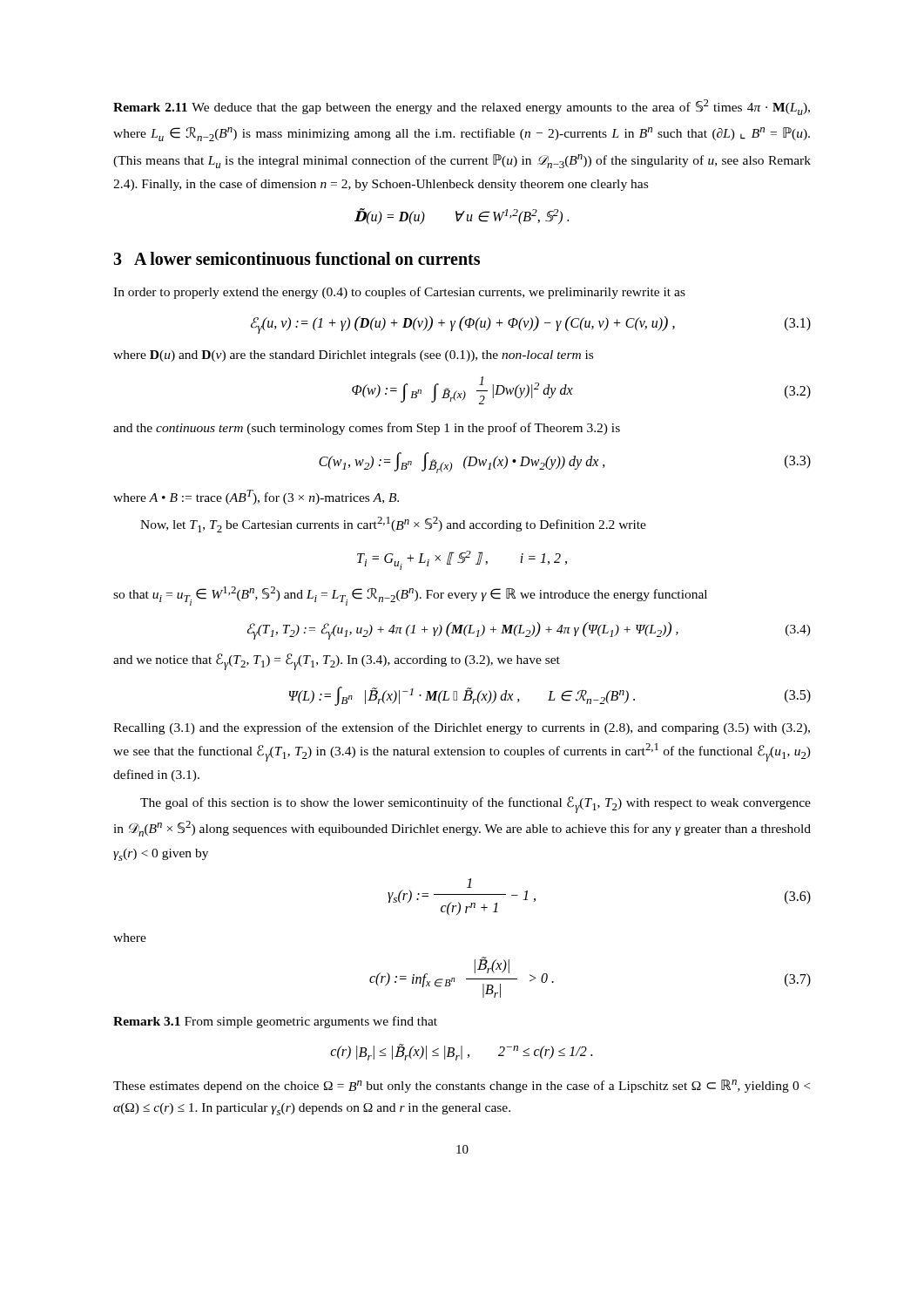Click on the block starting "In order to properly extend the energy (0.4)"

click(399, 291)
